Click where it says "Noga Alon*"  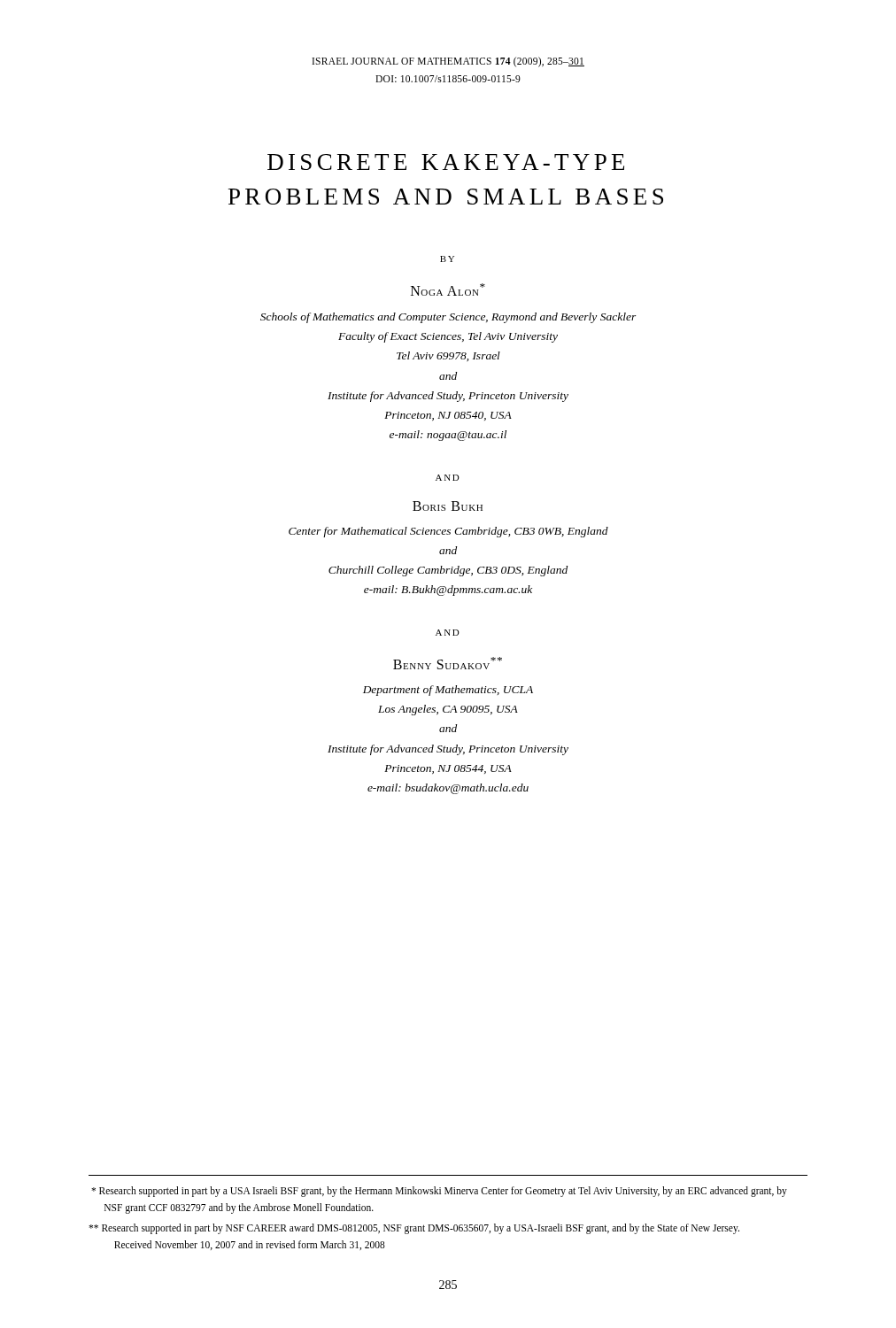pos(448,290)
